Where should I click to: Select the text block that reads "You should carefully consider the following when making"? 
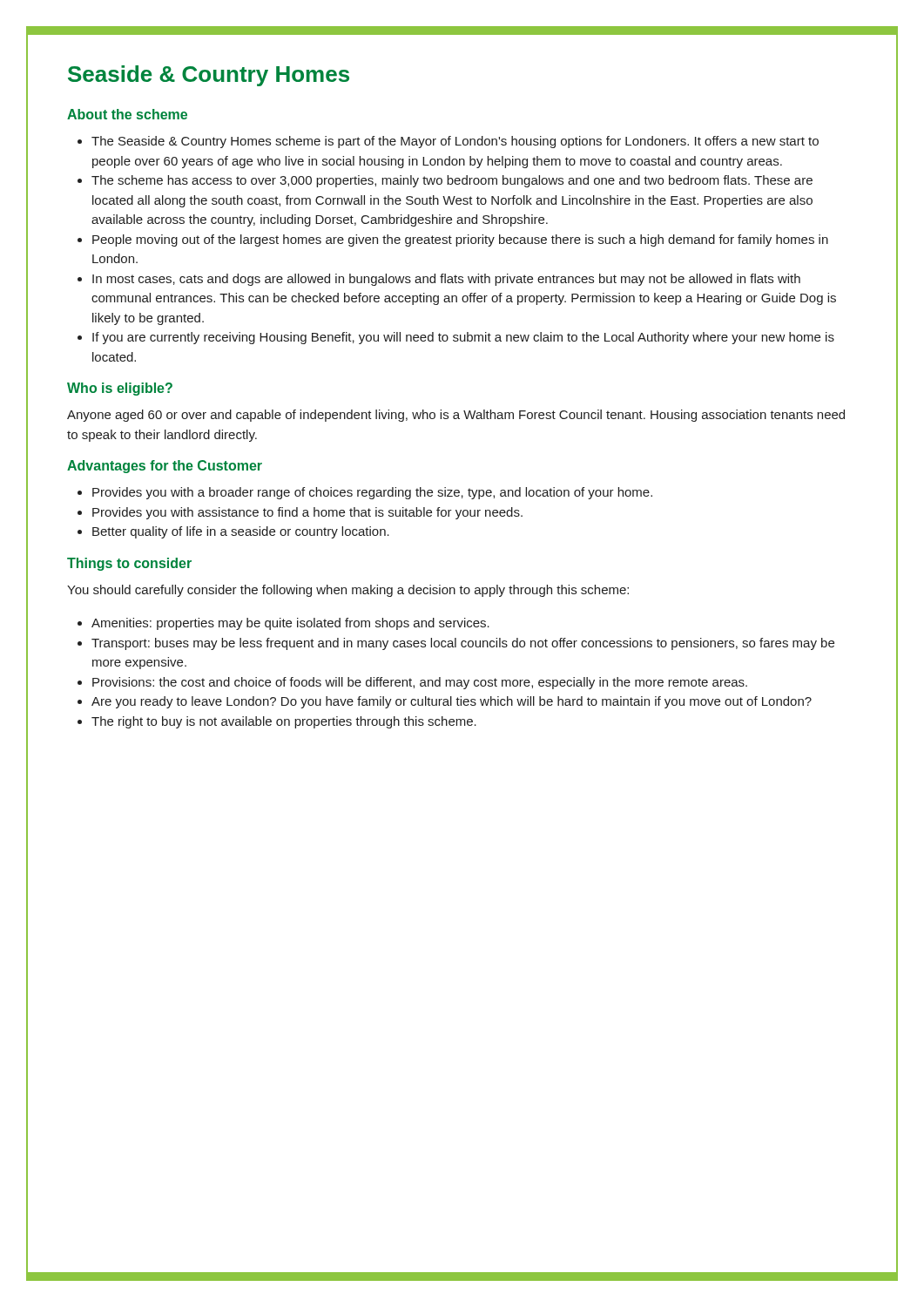pos(462,590)
